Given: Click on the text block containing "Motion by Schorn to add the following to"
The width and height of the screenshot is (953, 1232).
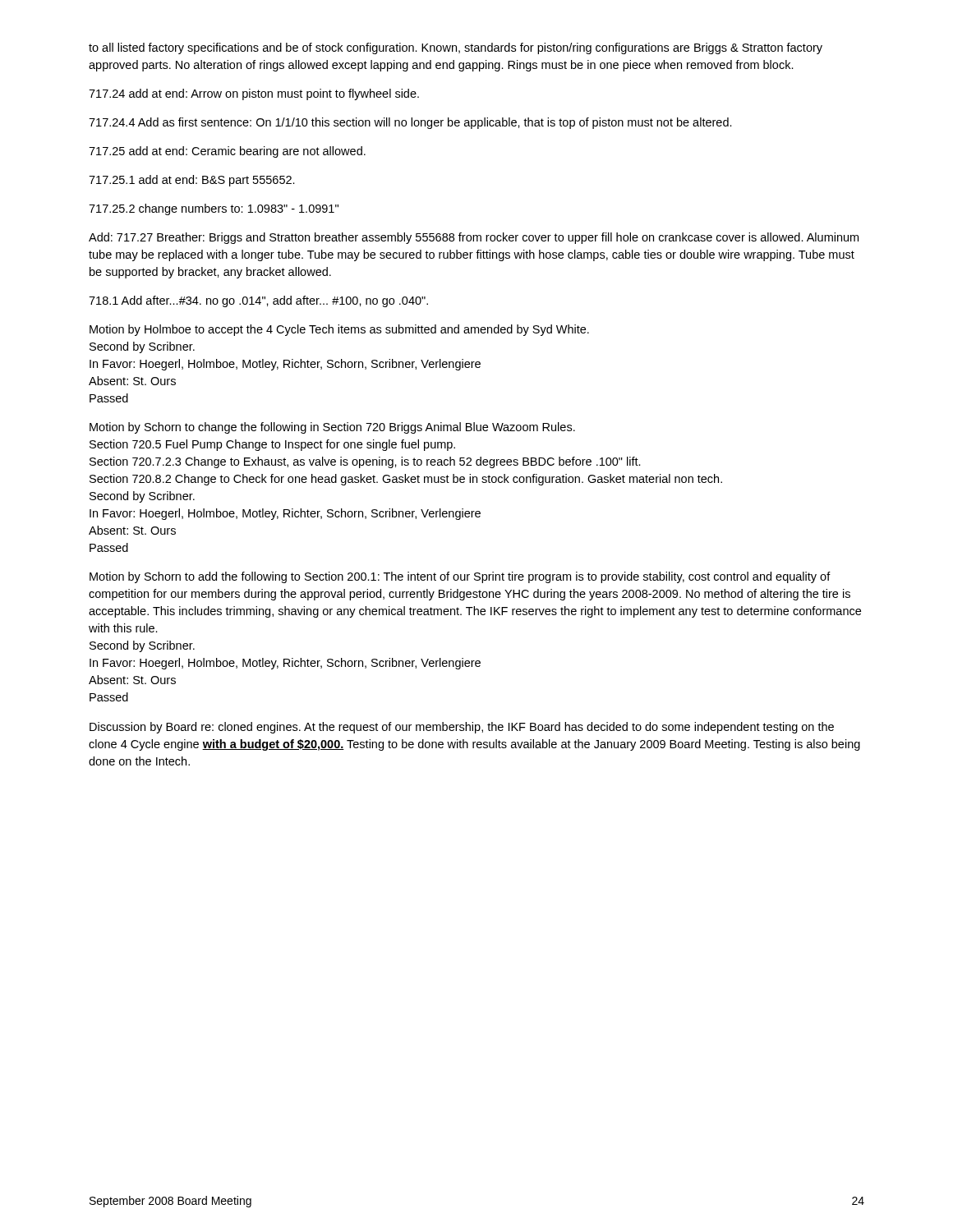Looking at the screenshot, I should click(x=460, y=577).
